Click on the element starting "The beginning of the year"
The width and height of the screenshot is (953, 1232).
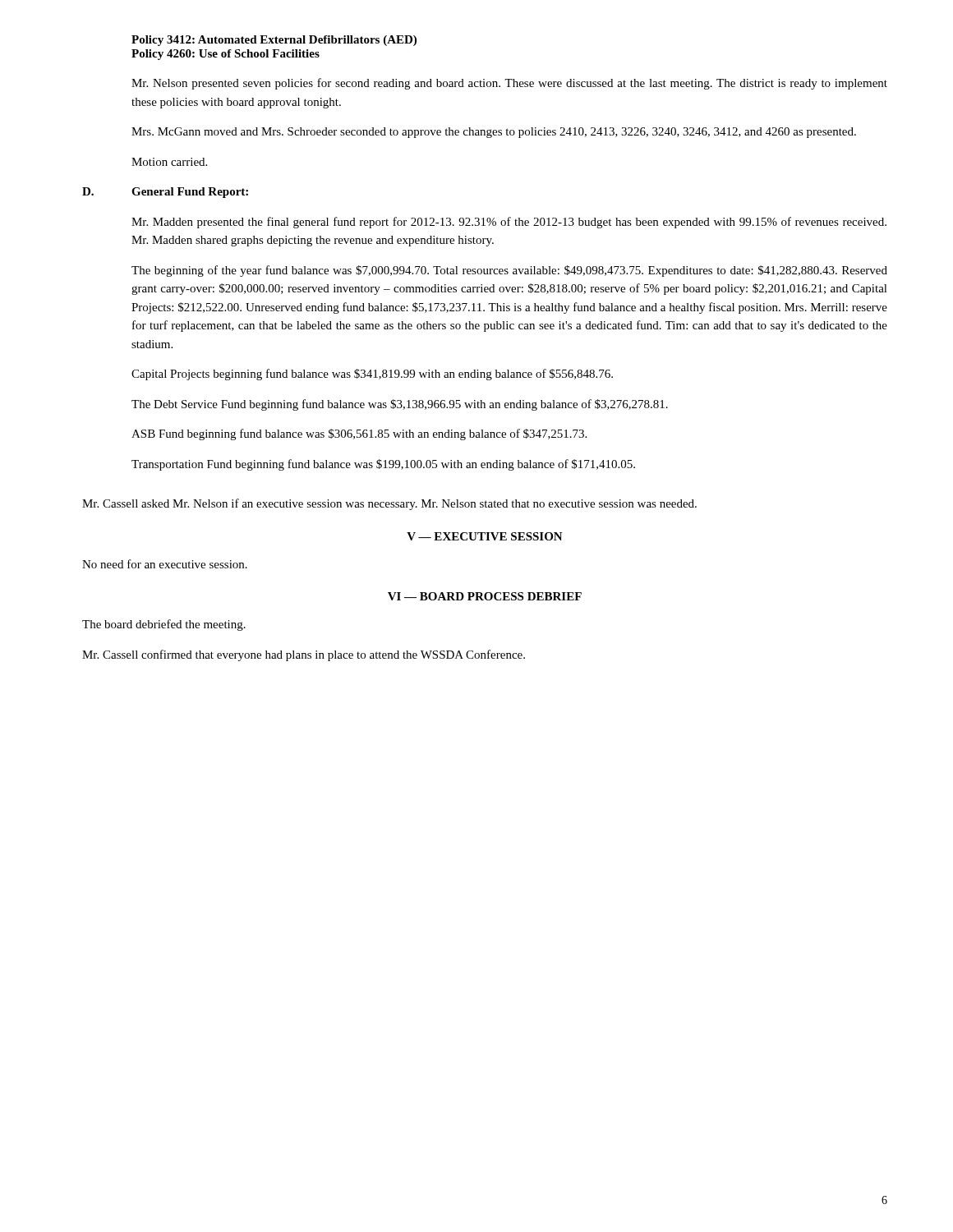pos(509,307)
